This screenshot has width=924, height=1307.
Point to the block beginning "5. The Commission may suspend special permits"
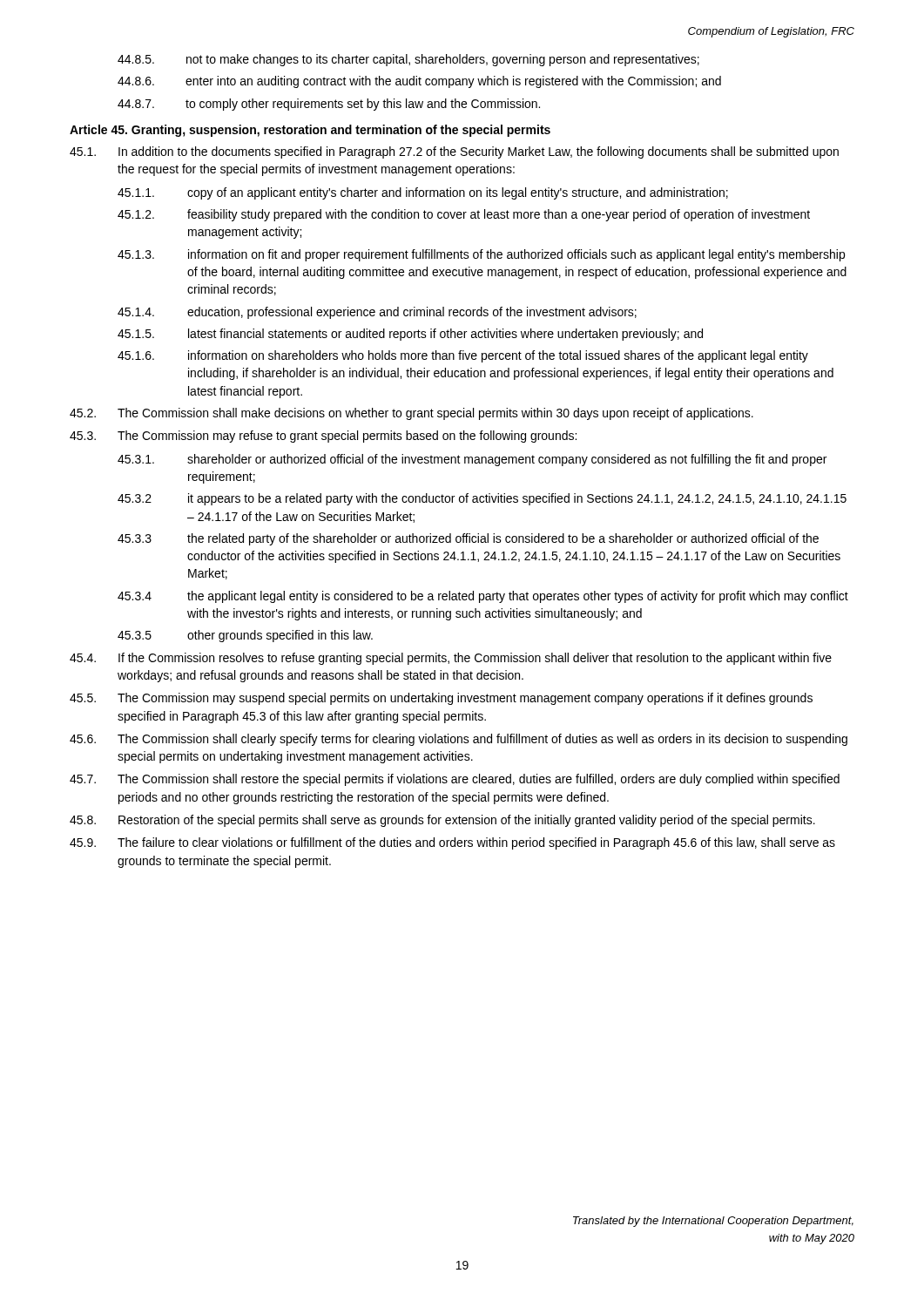[462, 707]
